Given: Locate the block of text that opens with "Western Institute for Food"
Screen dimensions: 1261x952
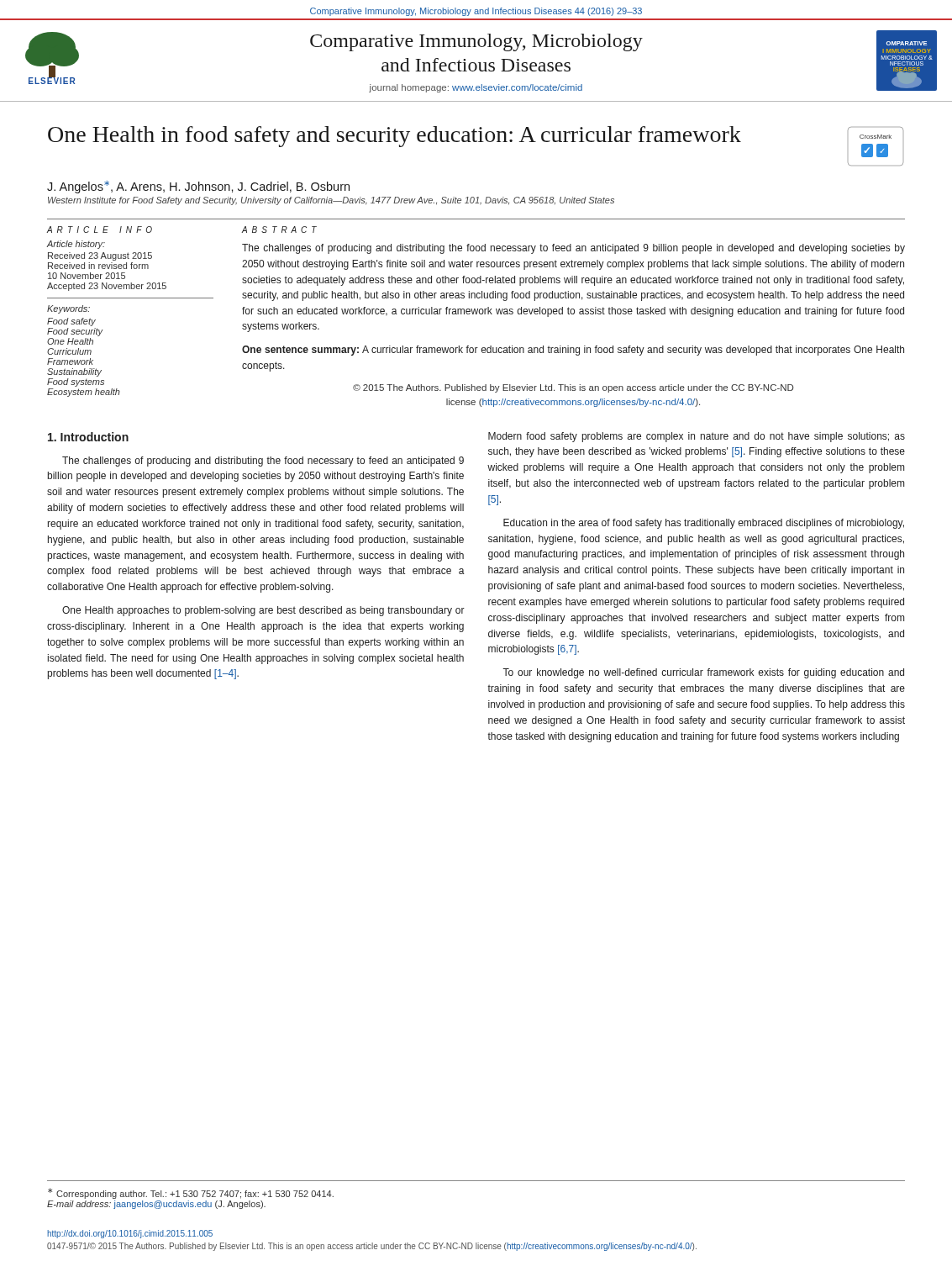Looking at the screenshot, I should (331, 200).
